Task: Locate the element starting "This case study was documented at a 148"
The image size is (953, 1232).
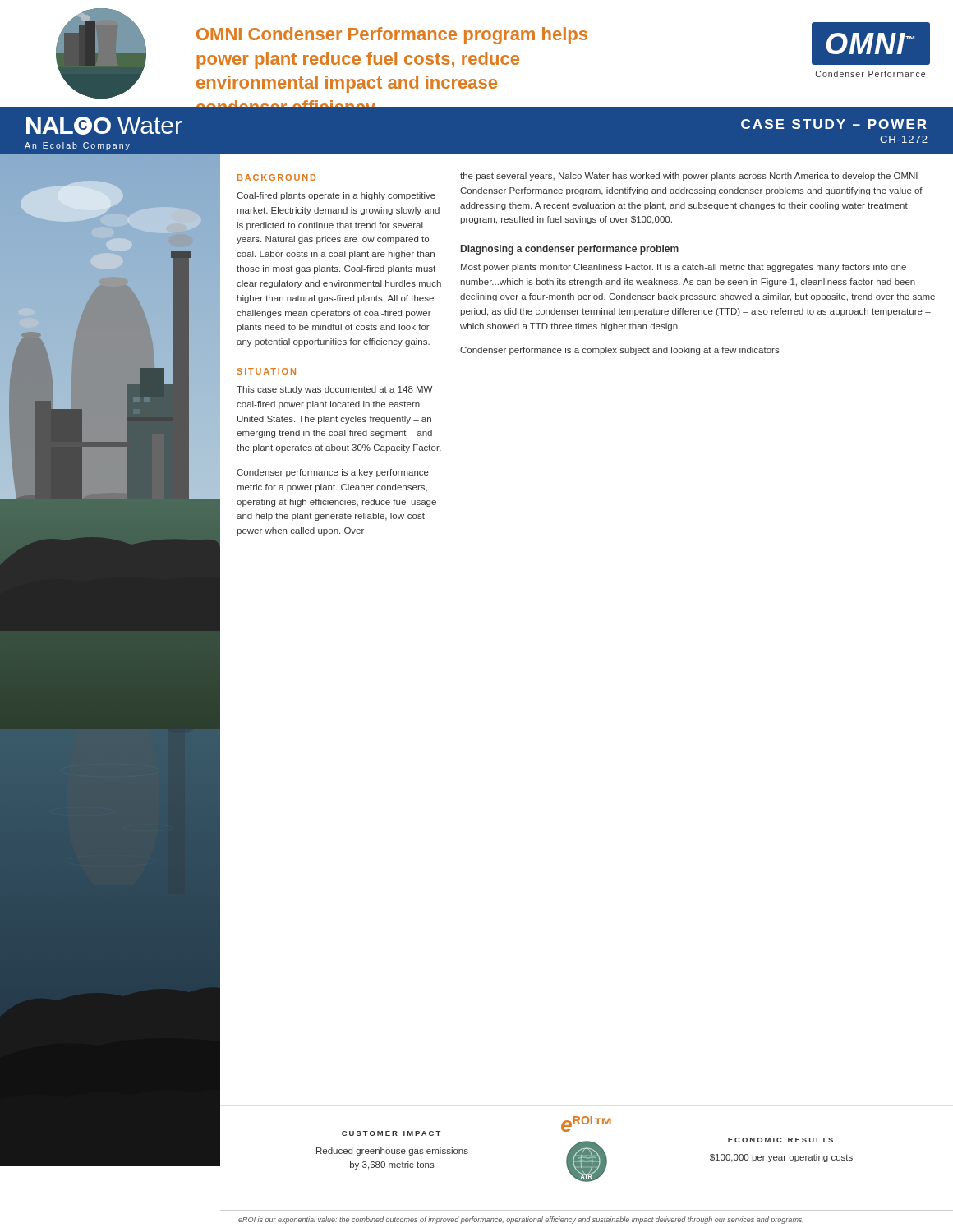Action: (x=339, y=419)
